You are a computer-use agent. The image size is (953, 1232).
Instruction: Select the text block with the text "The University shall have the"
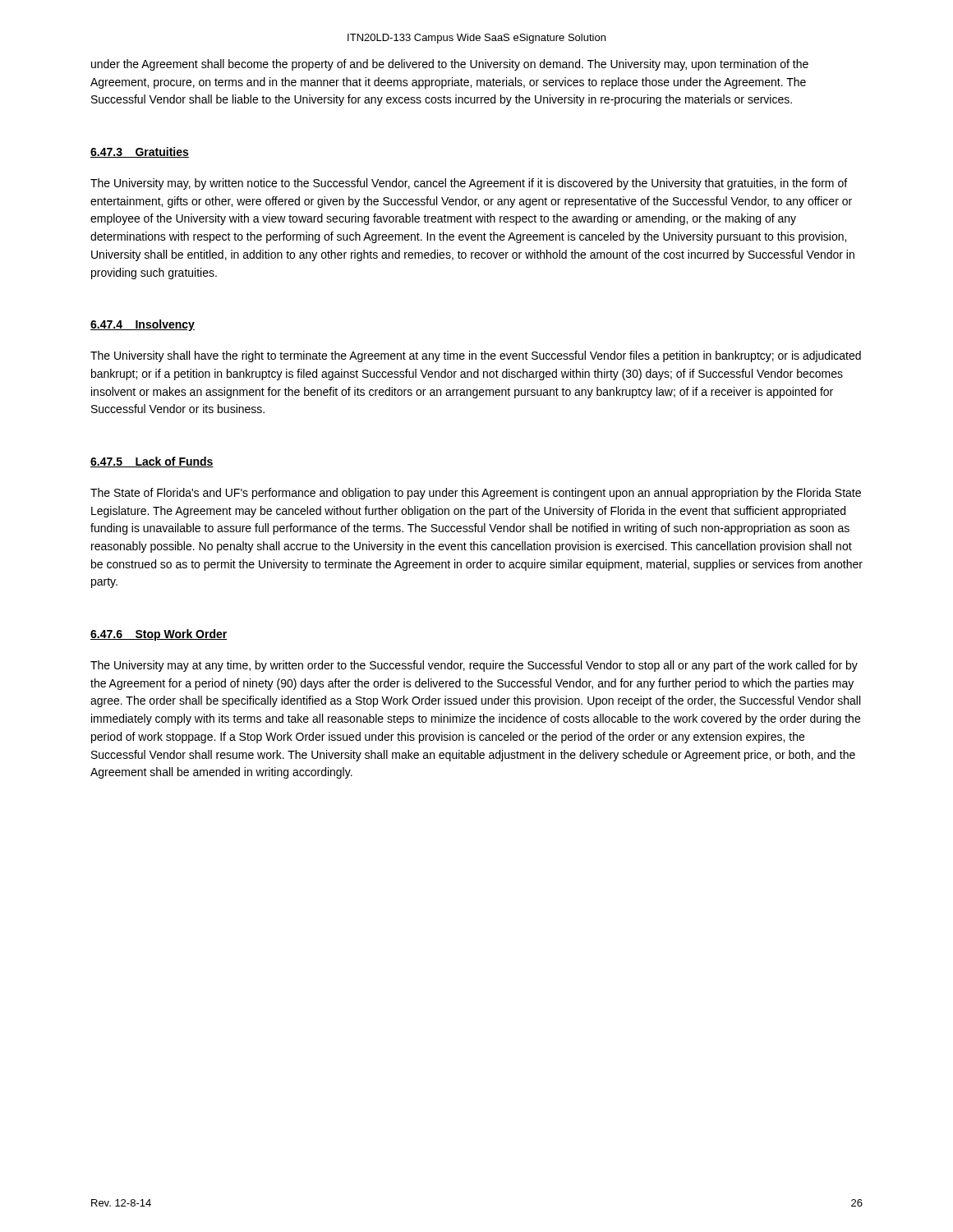[x=476, y=383]
